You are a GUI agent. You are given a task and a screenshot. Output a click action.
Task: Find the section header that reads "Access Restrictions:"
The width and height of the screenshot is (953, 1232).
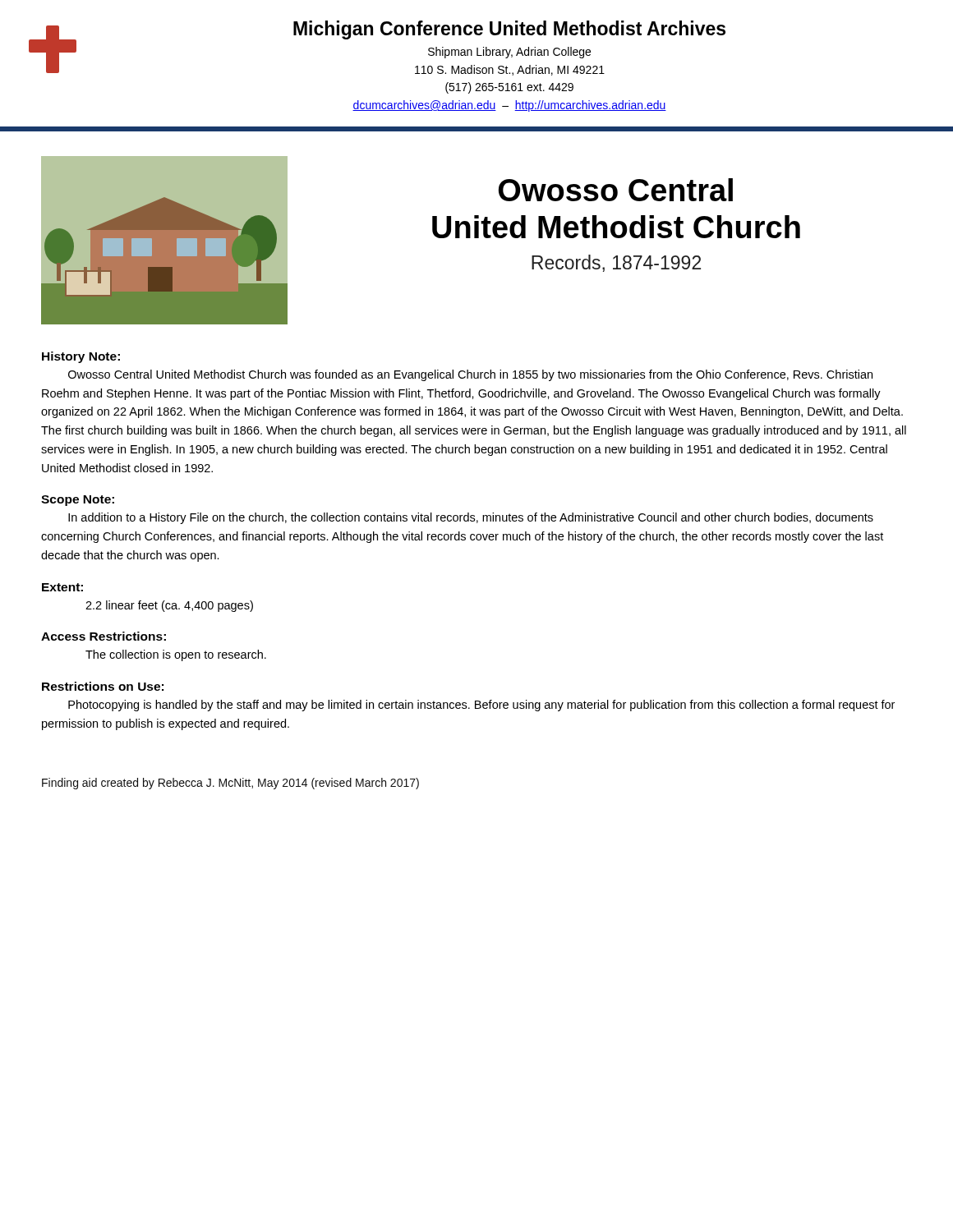point(104,636)
